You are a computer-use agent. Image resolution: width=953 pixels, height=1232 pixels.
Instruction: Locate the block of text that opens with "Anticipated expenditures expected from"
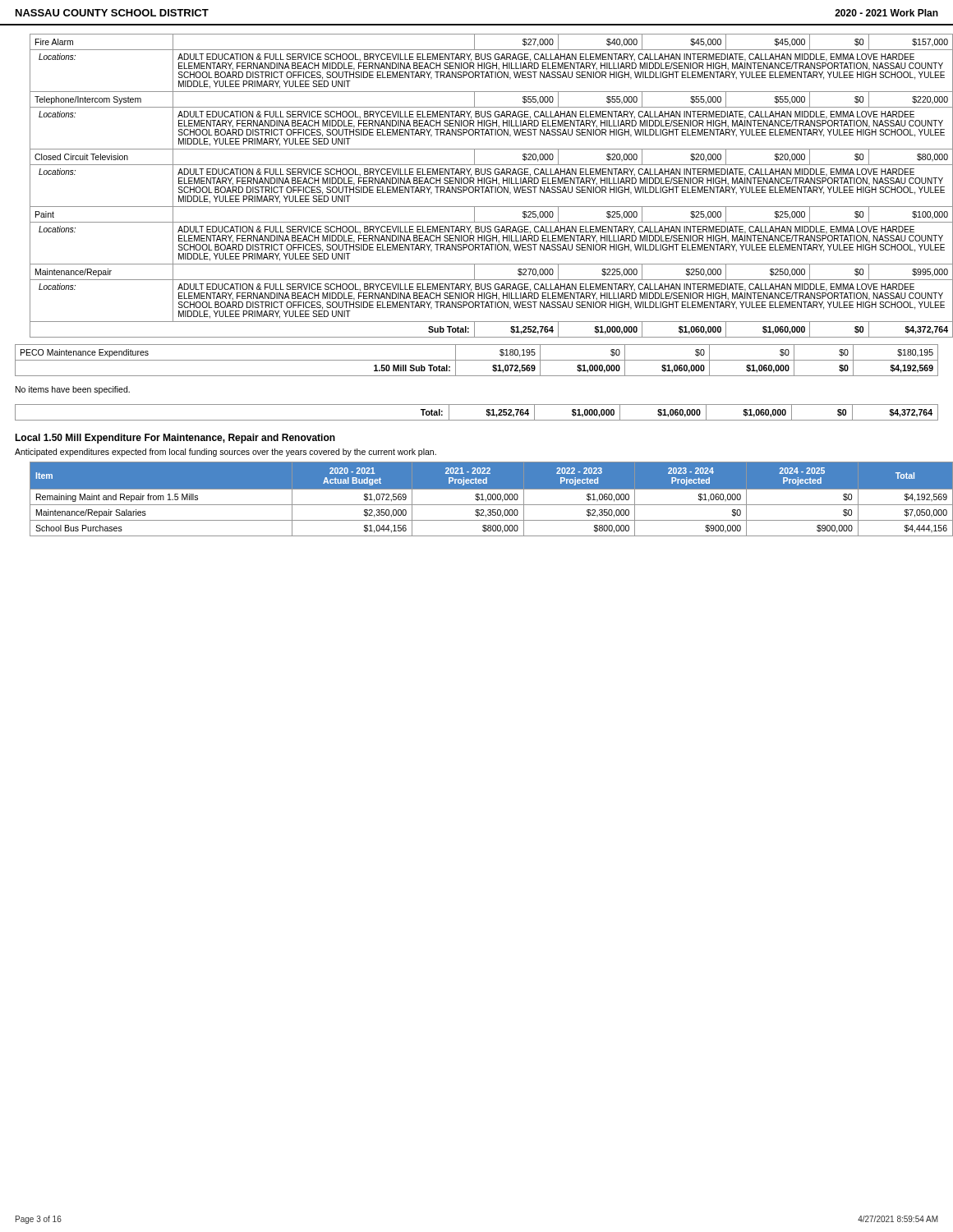[x=226, y=452]
